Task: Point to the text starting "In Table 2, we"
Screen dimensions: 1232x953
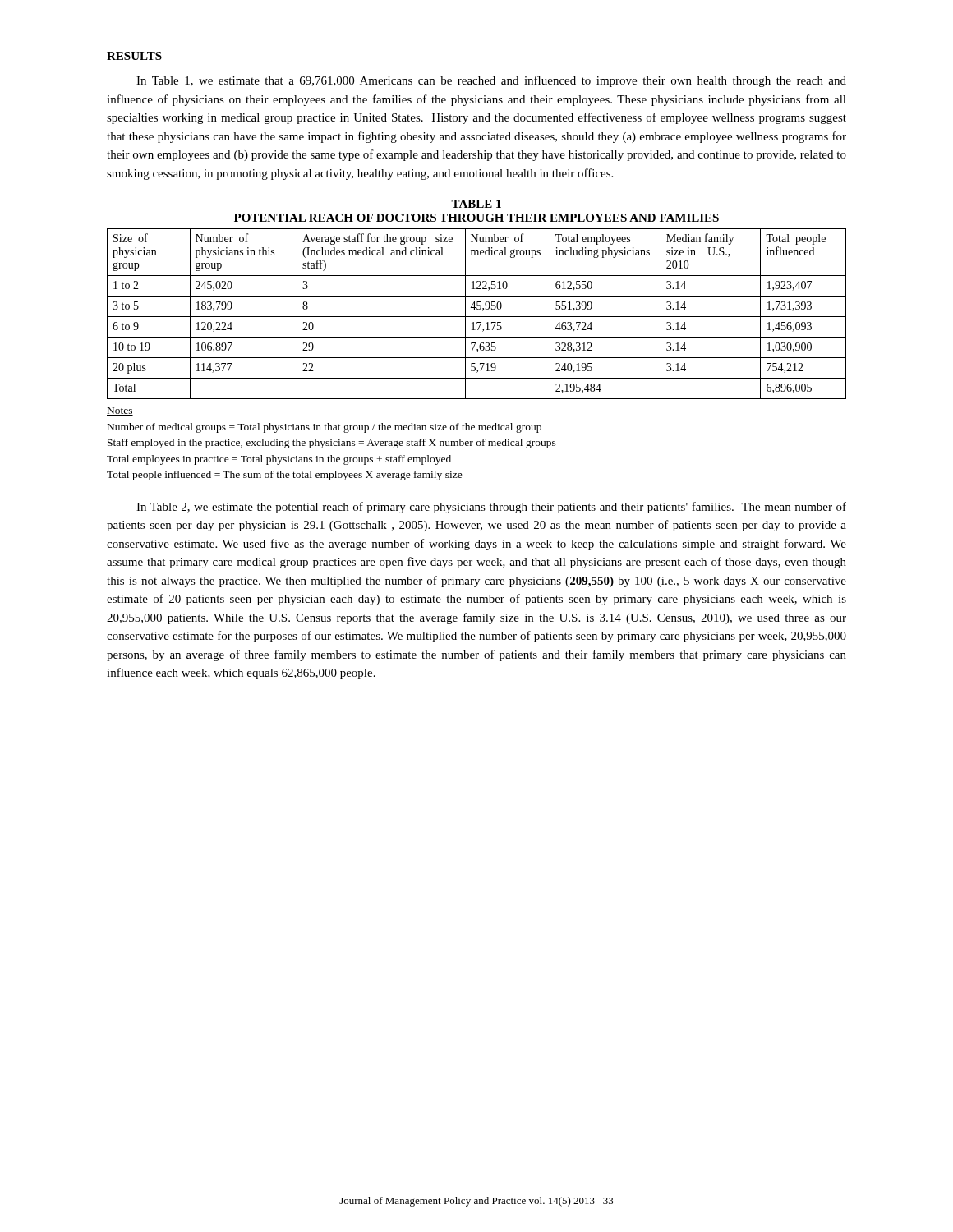Action: pyautogui.click(x=476, y=590)
